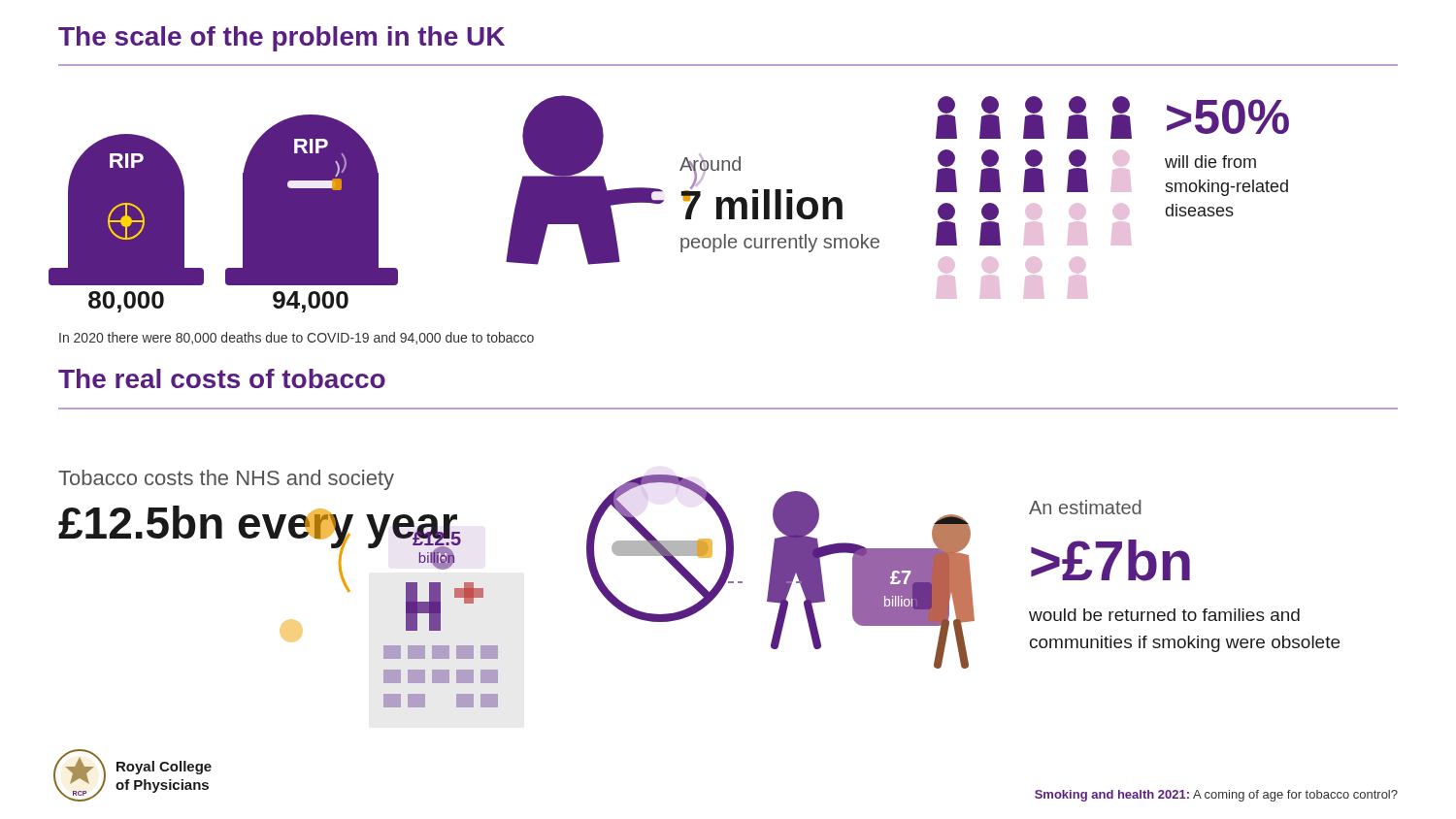Where is the passage that starts "In 2020 there were 80,000 deaths due"?
This screenshot has height=819, width=1456.
pyautogui.click(x=296, y=338)
